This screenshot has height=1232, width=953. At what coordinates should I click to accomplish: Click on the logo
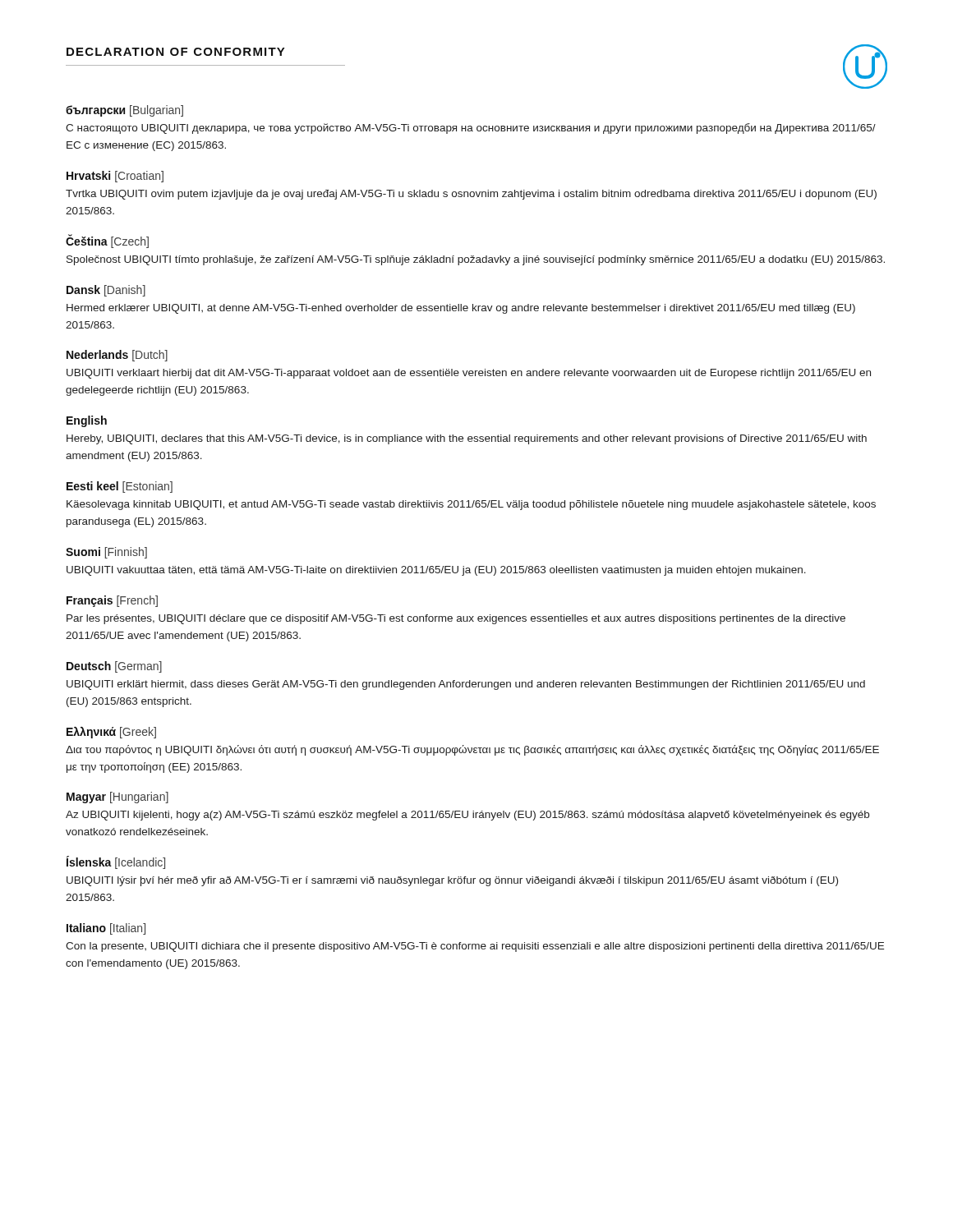[865, 67]
